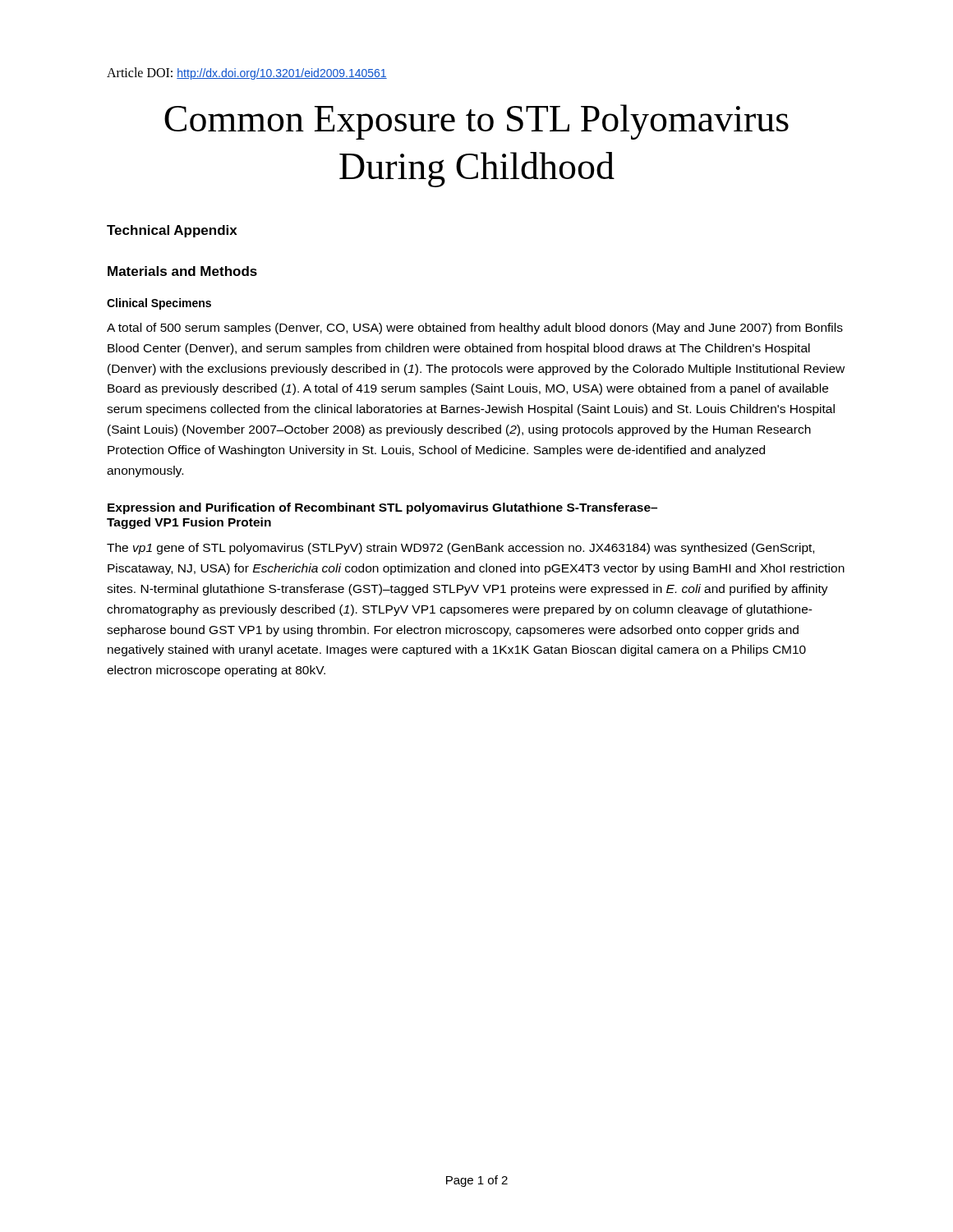Click on the section header with the text "Clinical Specimens"
This screenshot has width=953, height=1232.
[x=159, y=303]
